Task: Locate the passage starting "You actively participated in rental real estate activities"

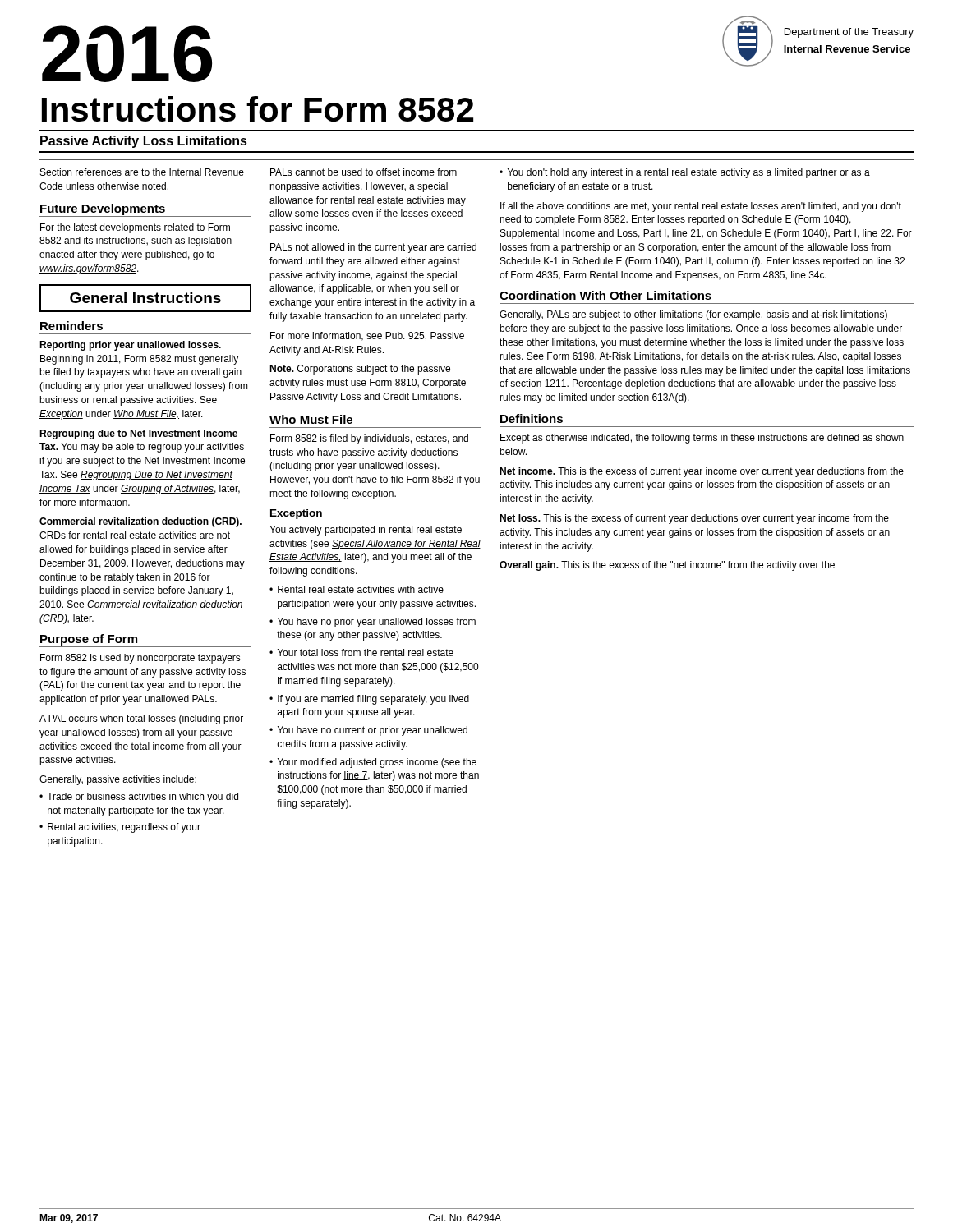Action: point(375,550)
